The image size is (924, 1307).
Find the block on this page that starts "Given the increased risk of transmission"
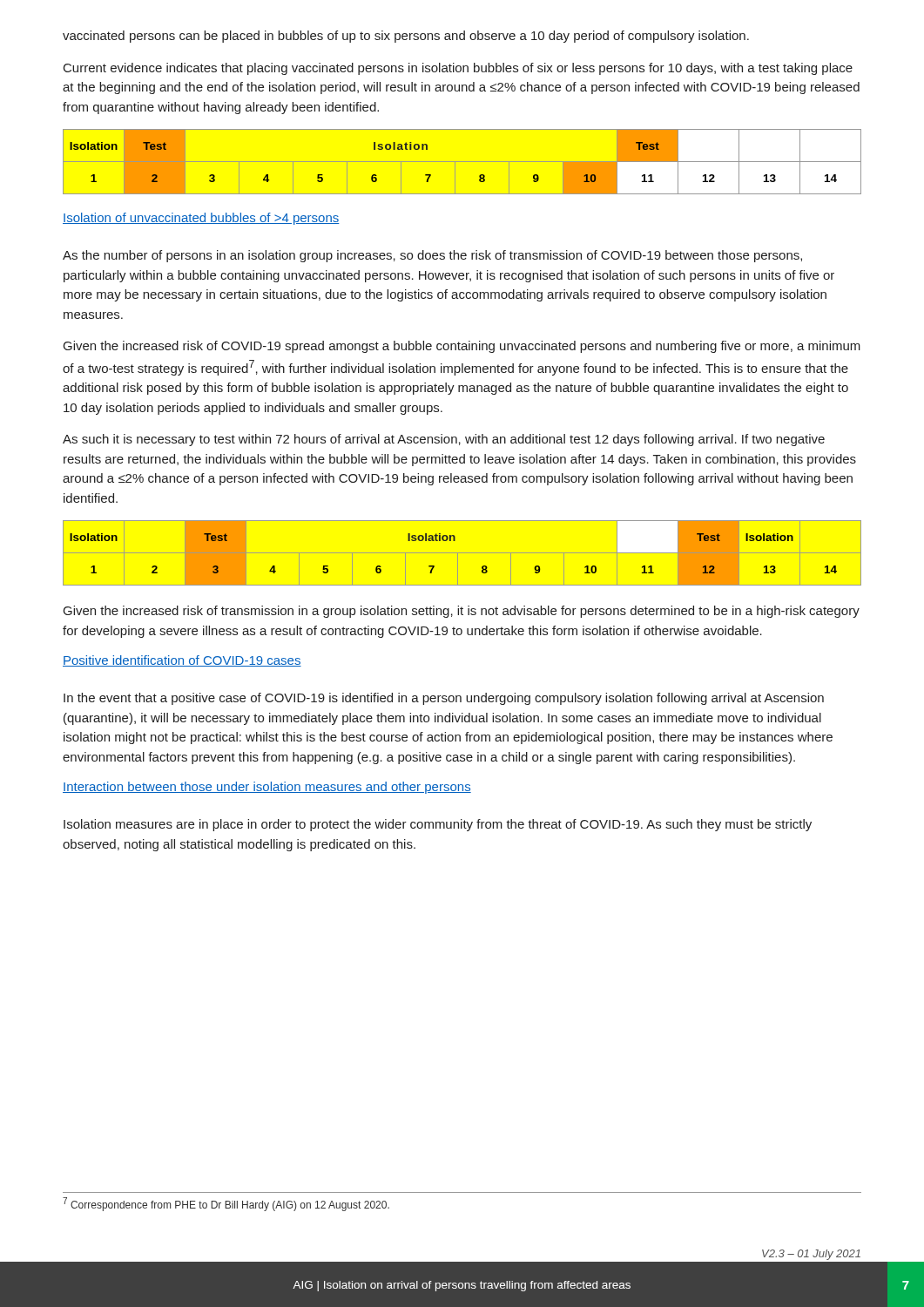(x=461, y=620)
